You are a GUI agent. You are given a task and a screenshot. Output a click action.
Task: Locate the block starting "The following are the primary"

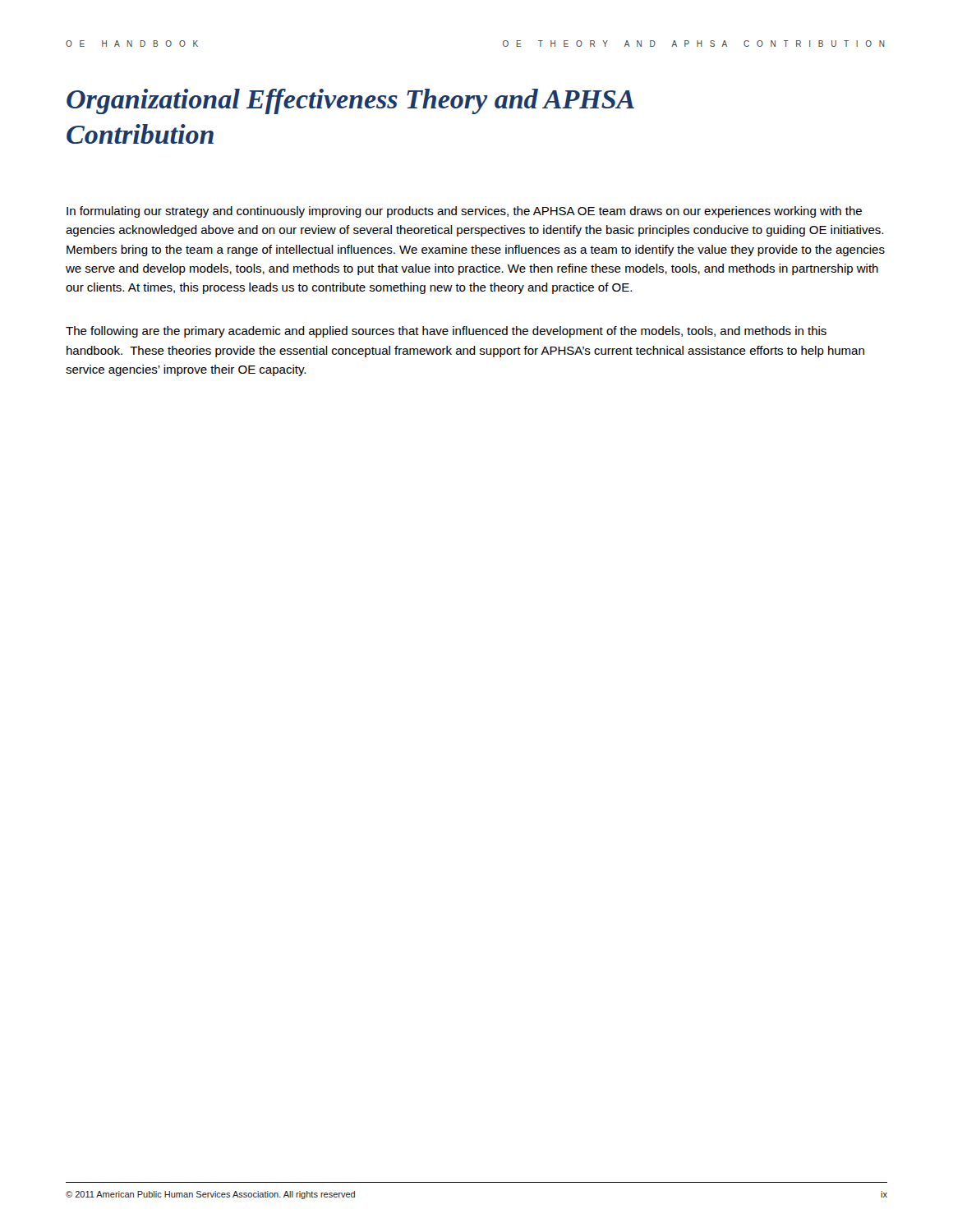tap(465, 350)
